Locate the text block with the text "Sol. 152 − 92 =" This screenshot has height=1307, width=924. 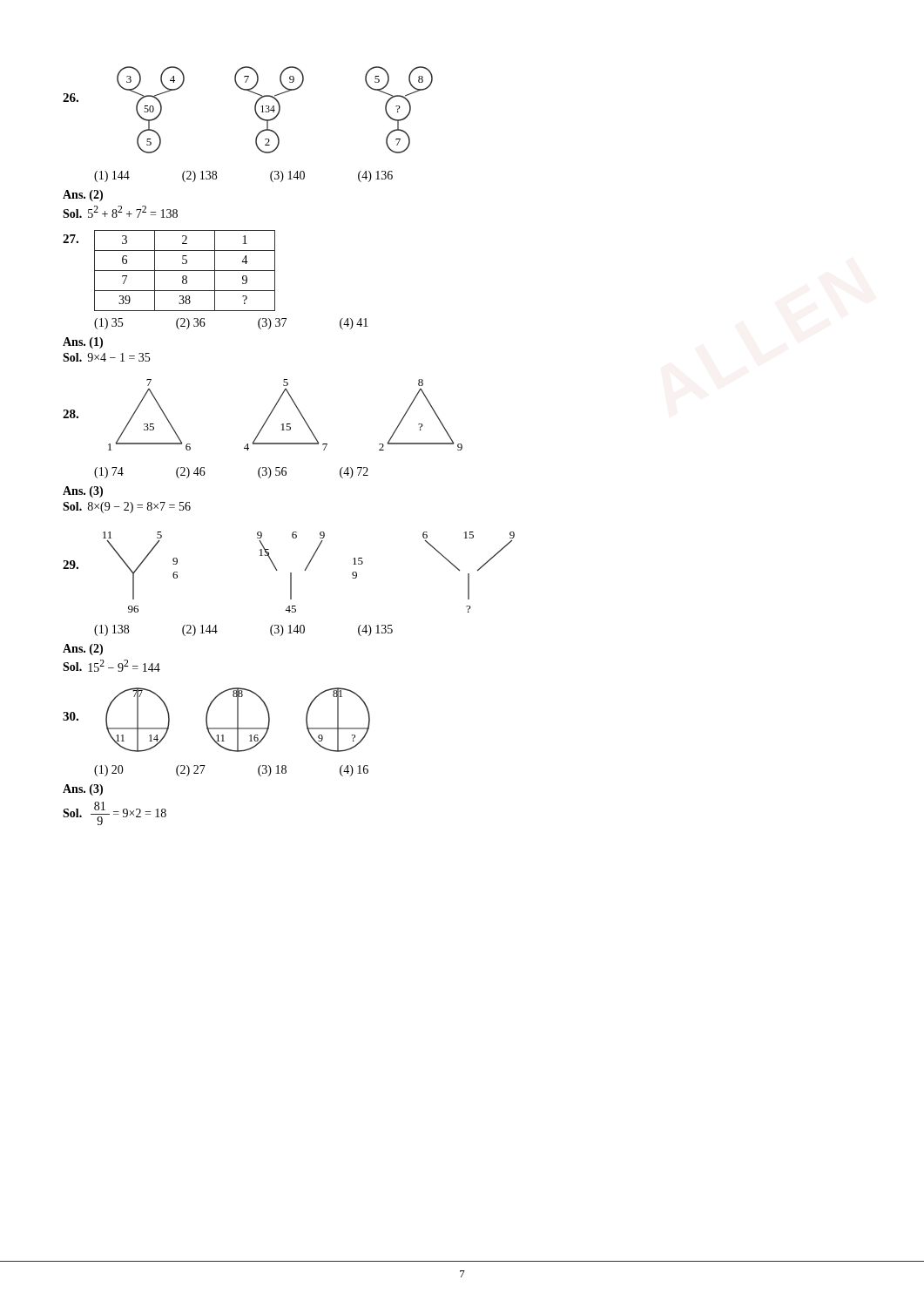pos(111,666)
